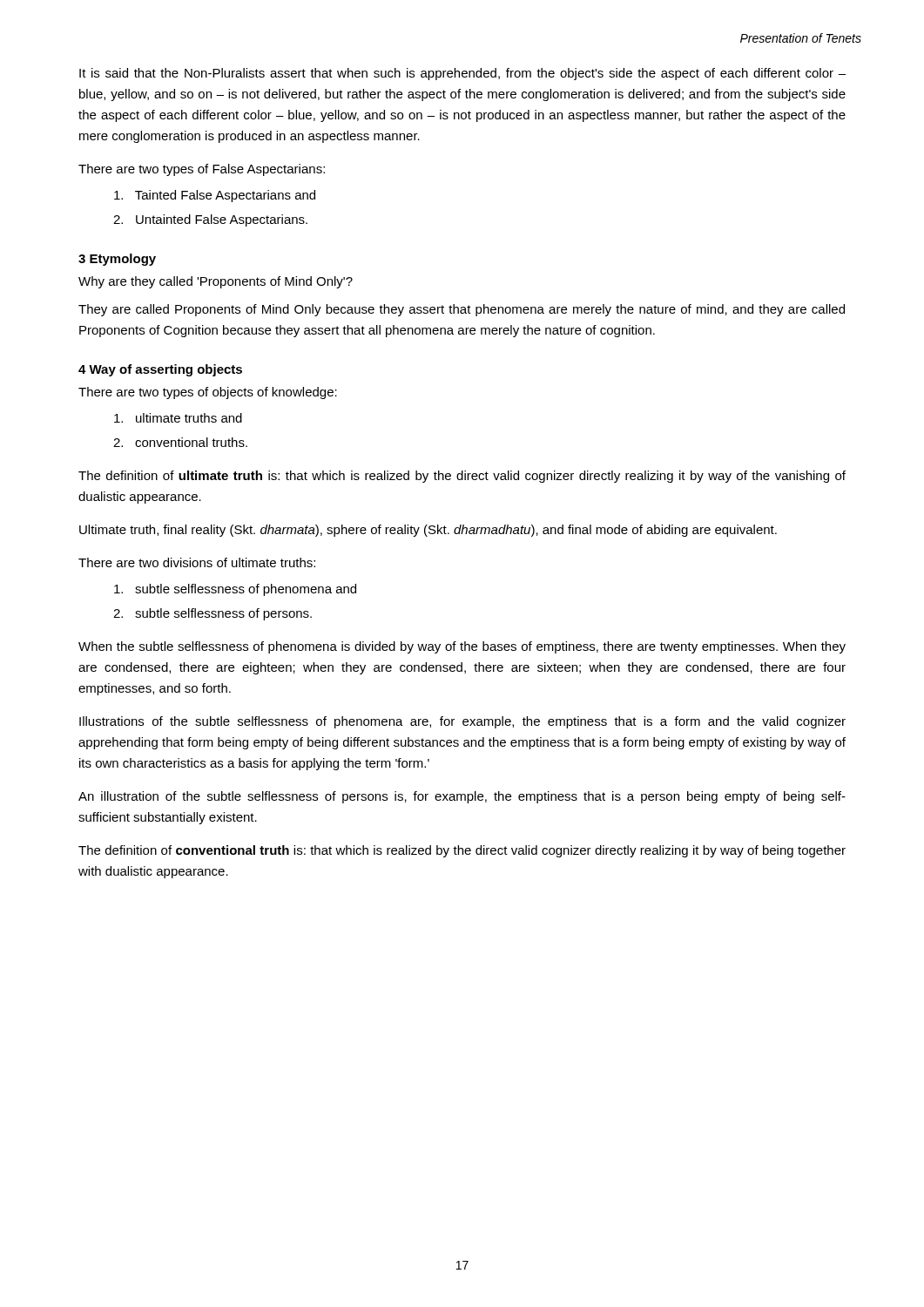
Task: Point to the element starting "subtle selflessness of phenomena"
Action: 235,589
